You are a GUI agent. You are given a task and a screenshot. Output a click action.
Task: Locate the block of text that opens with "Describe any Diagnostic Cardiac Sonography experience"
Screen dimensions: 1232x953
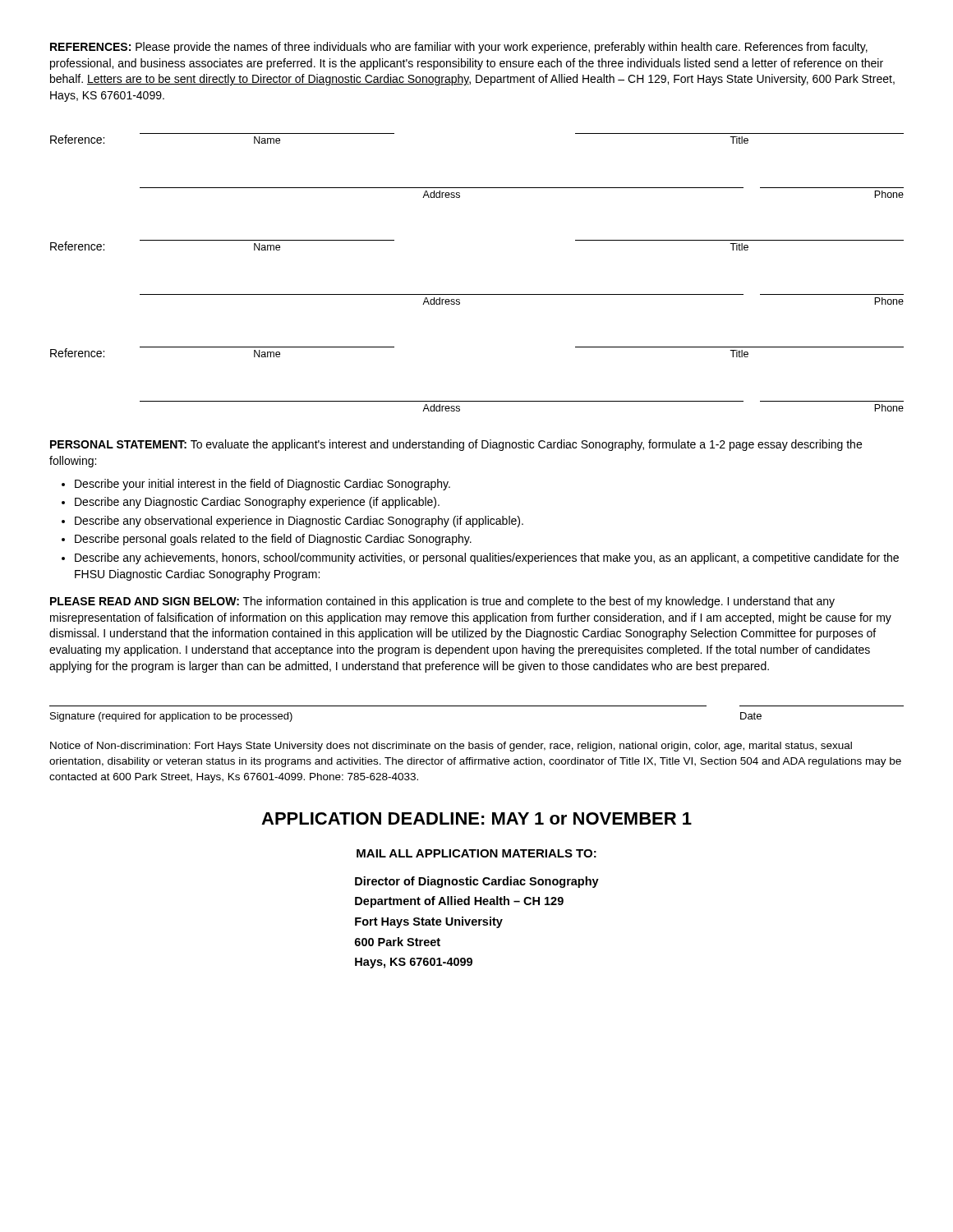pyautogui.click(x=257, y=503)
